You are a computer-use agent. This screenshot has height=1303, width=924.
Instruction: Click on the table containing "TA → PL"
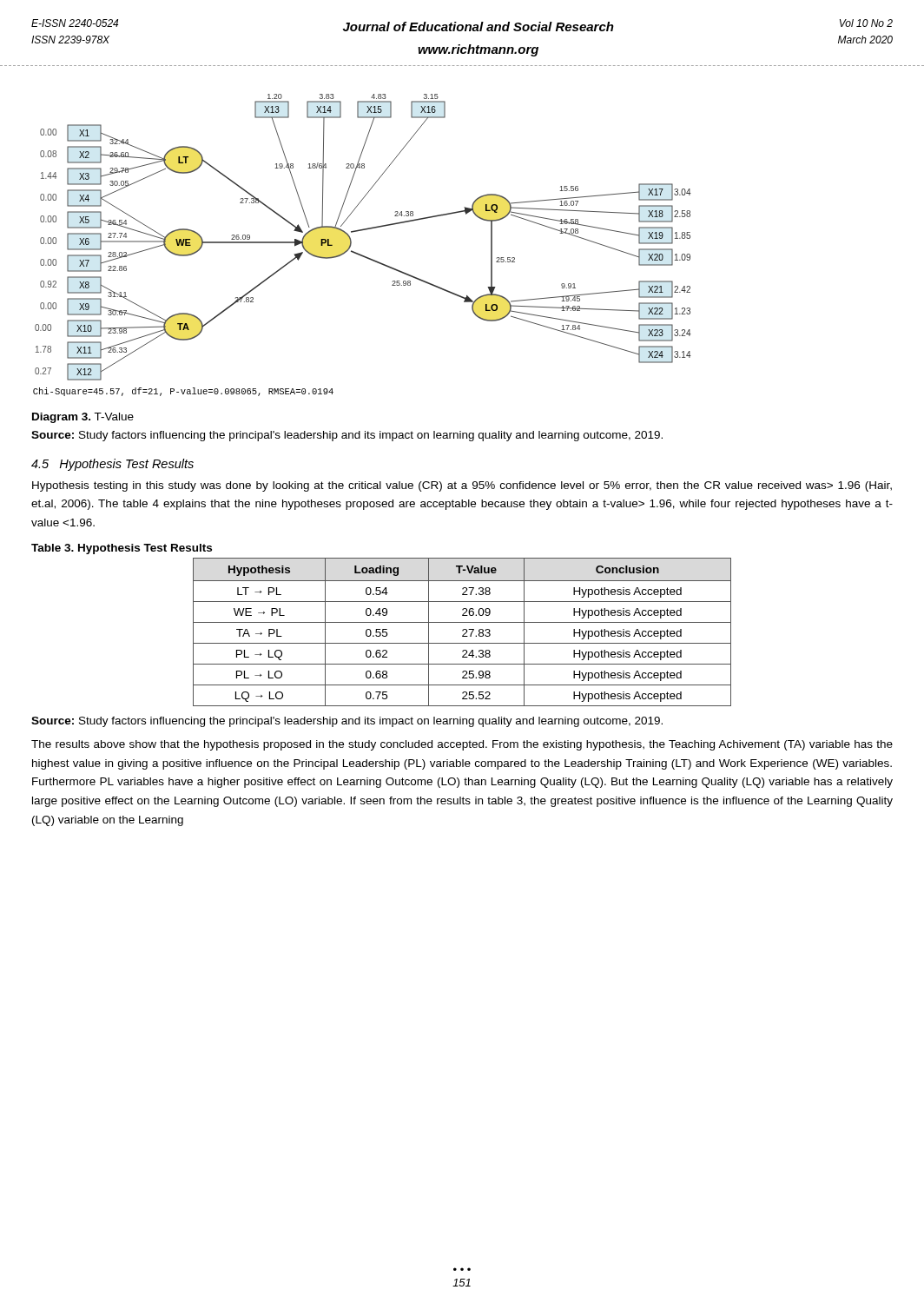pyautogui.click(x=462, y=632)
